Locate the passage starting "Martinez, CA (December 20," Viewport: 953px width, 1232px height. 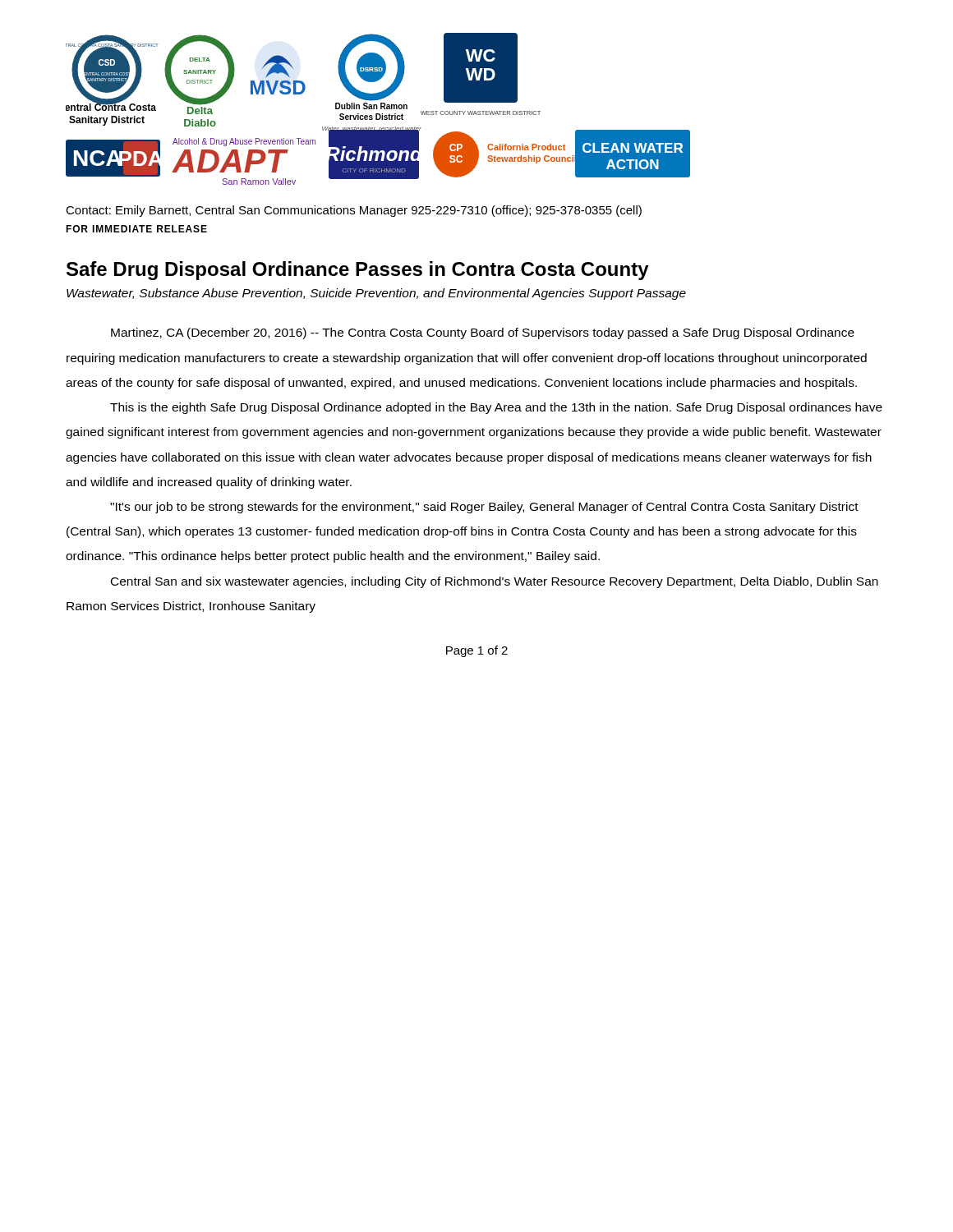pos(476,358)
